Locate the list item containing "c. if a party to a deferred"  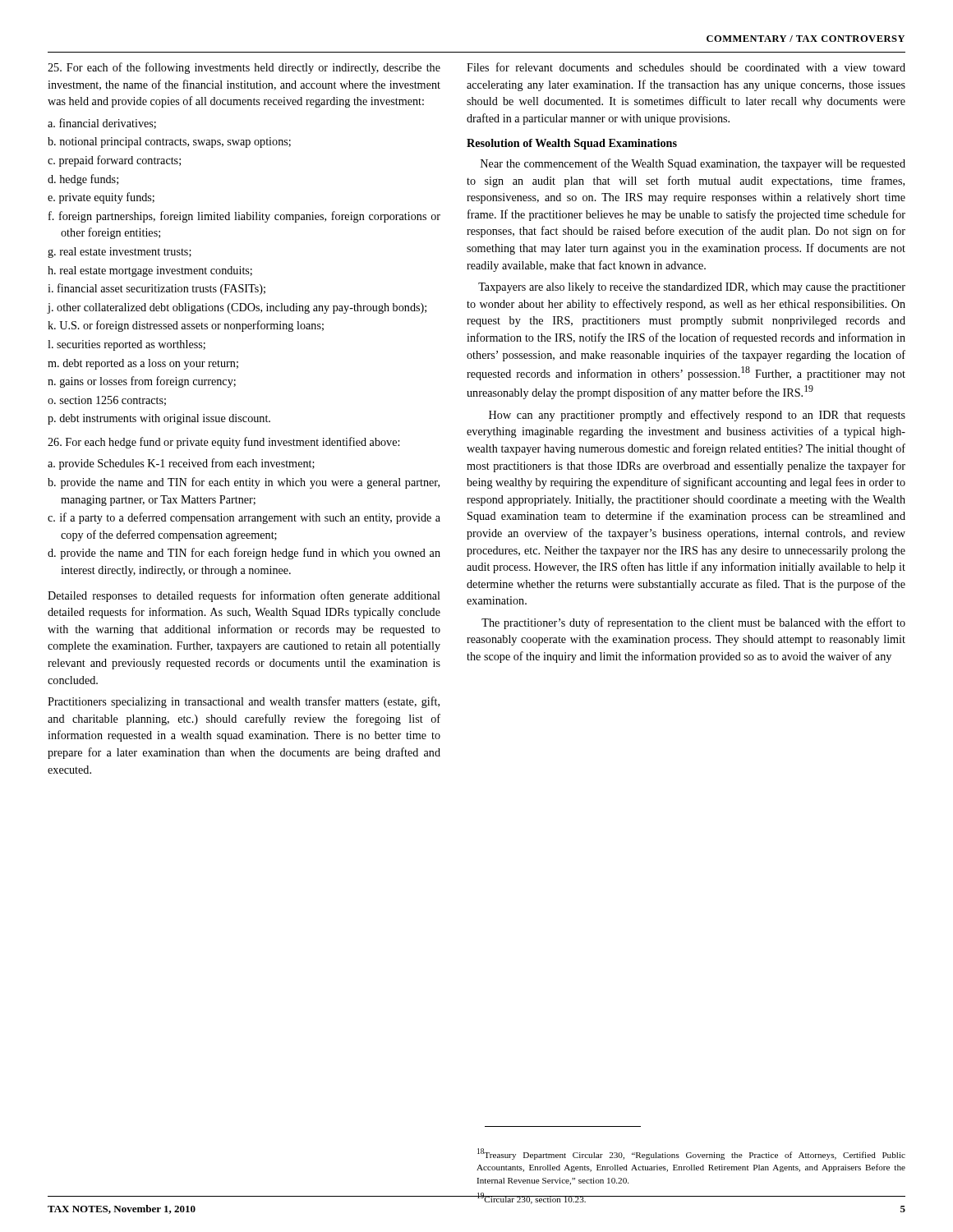tap(244, 526)
